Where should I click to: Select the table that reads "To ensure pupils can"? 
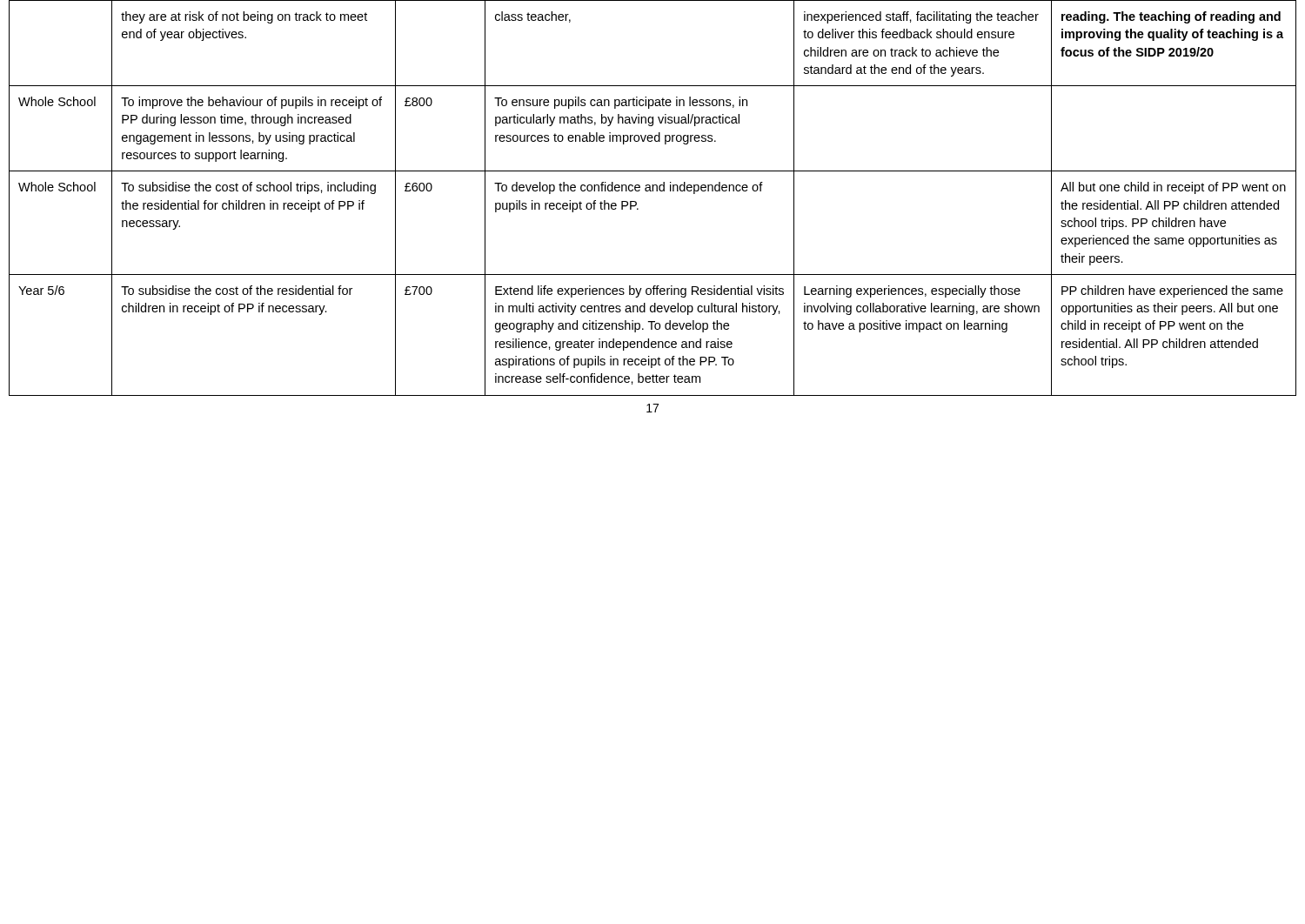652,198
